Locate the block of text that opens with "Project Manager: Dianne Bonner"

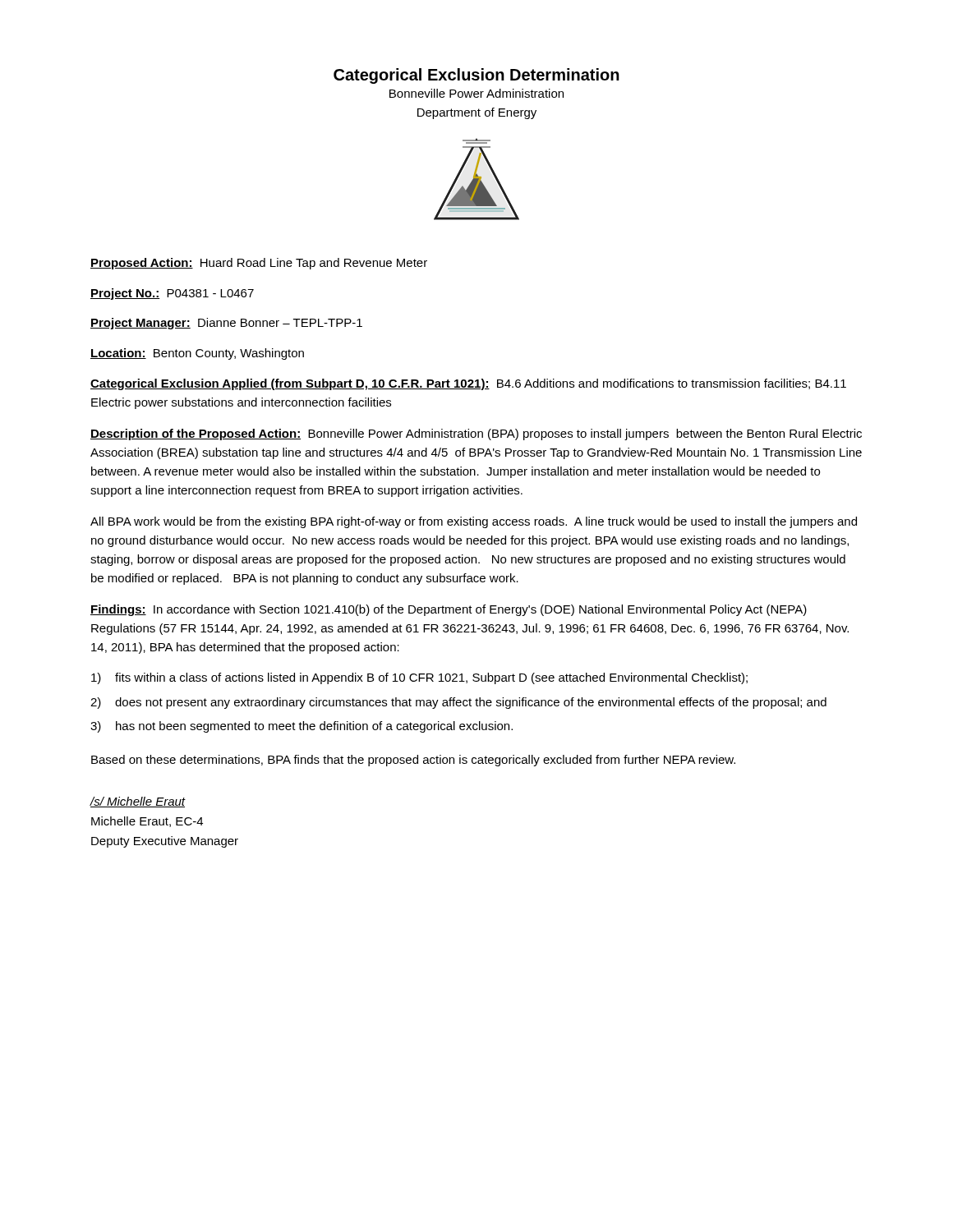coord(227,322)
